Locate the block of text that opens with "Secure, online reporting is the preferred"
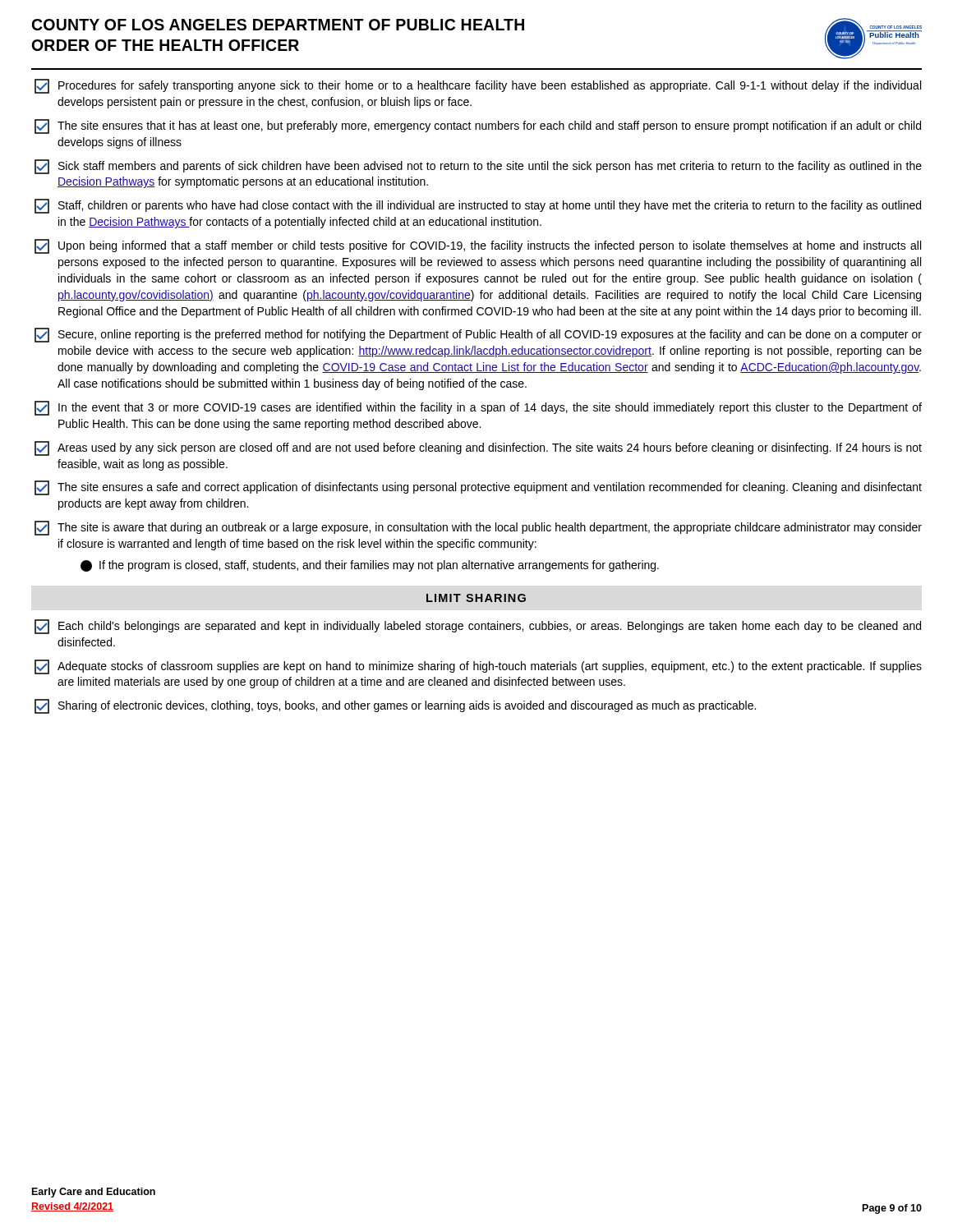This screenshot has width=953, height=1232. click(478, 360)
